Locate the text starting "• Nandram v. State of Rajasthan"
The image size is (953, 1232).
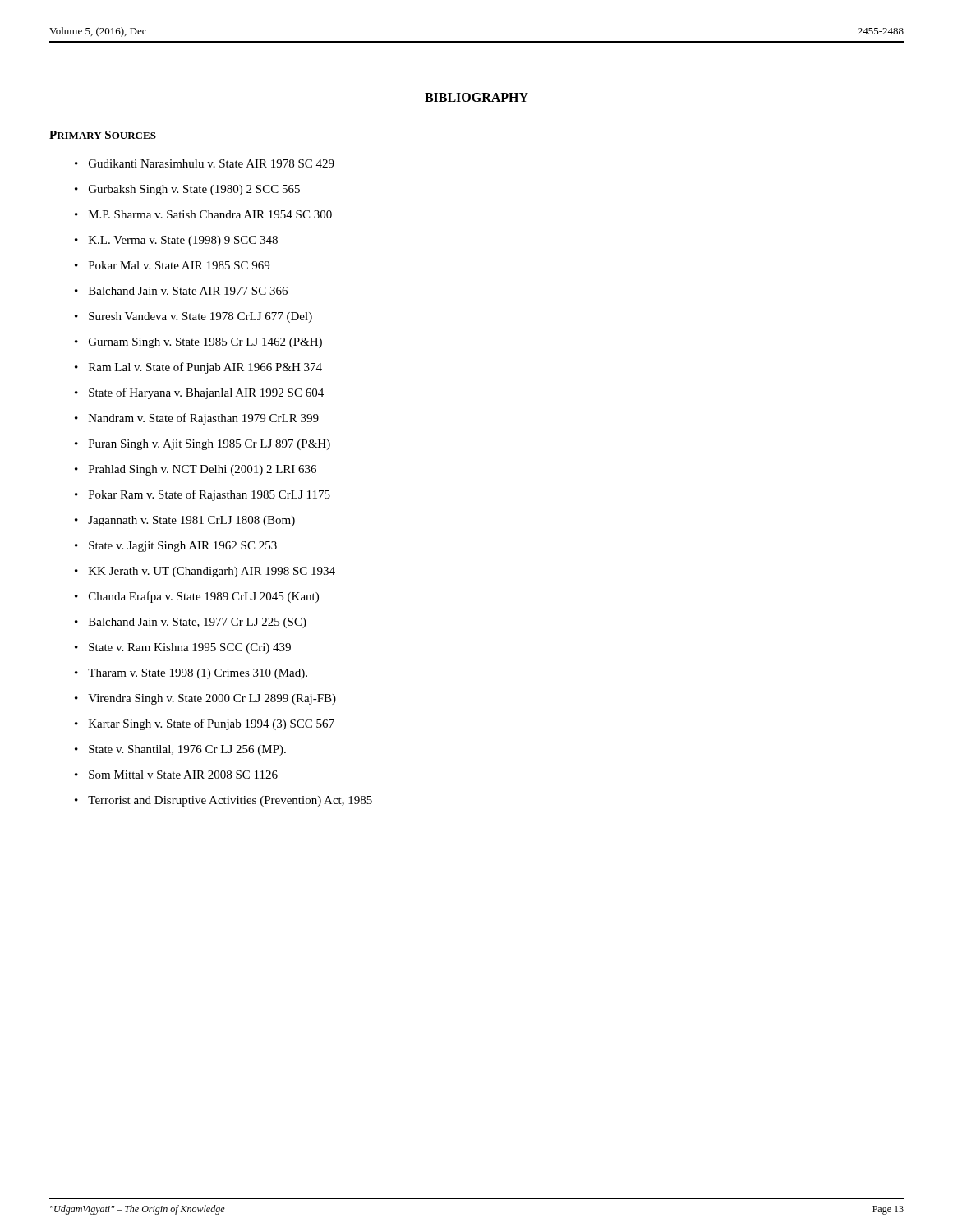(x=196, y=419)
